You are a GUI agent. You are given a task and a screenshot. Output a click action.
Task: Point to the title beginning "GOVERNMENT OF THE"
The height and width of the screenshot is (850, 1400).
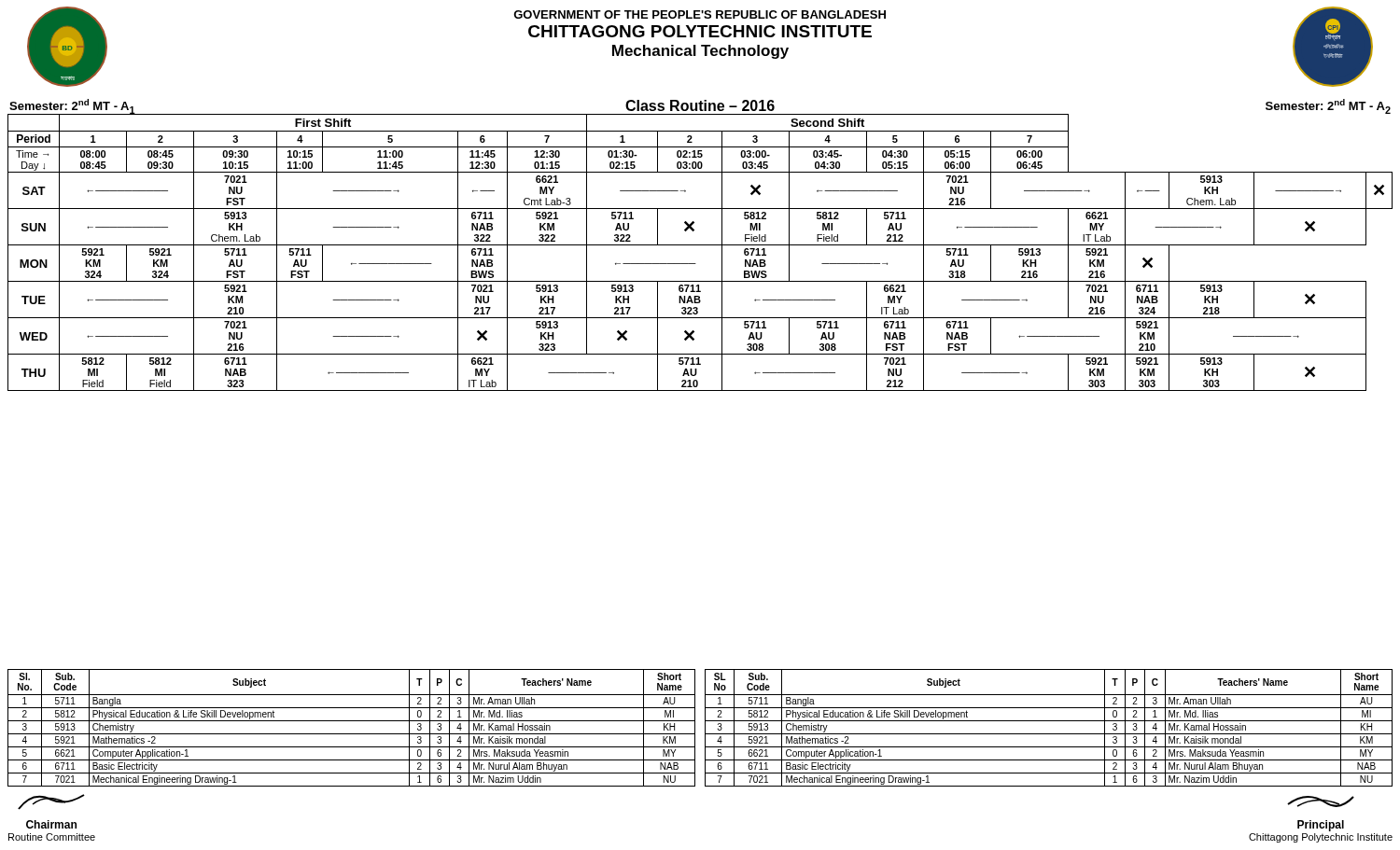tap(700, 34)
